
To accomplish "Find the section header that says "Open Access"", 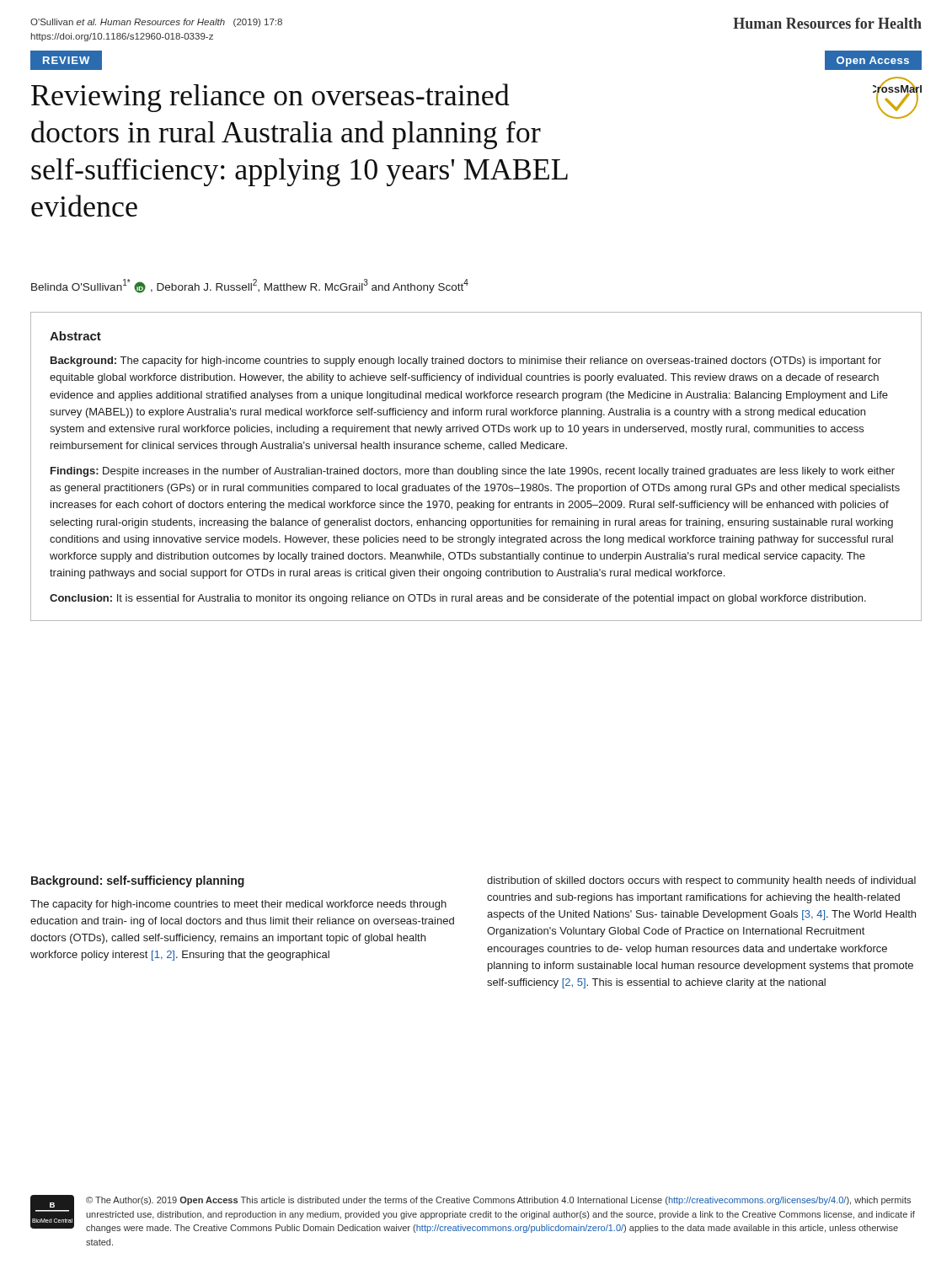I will [x=873, y=60].
